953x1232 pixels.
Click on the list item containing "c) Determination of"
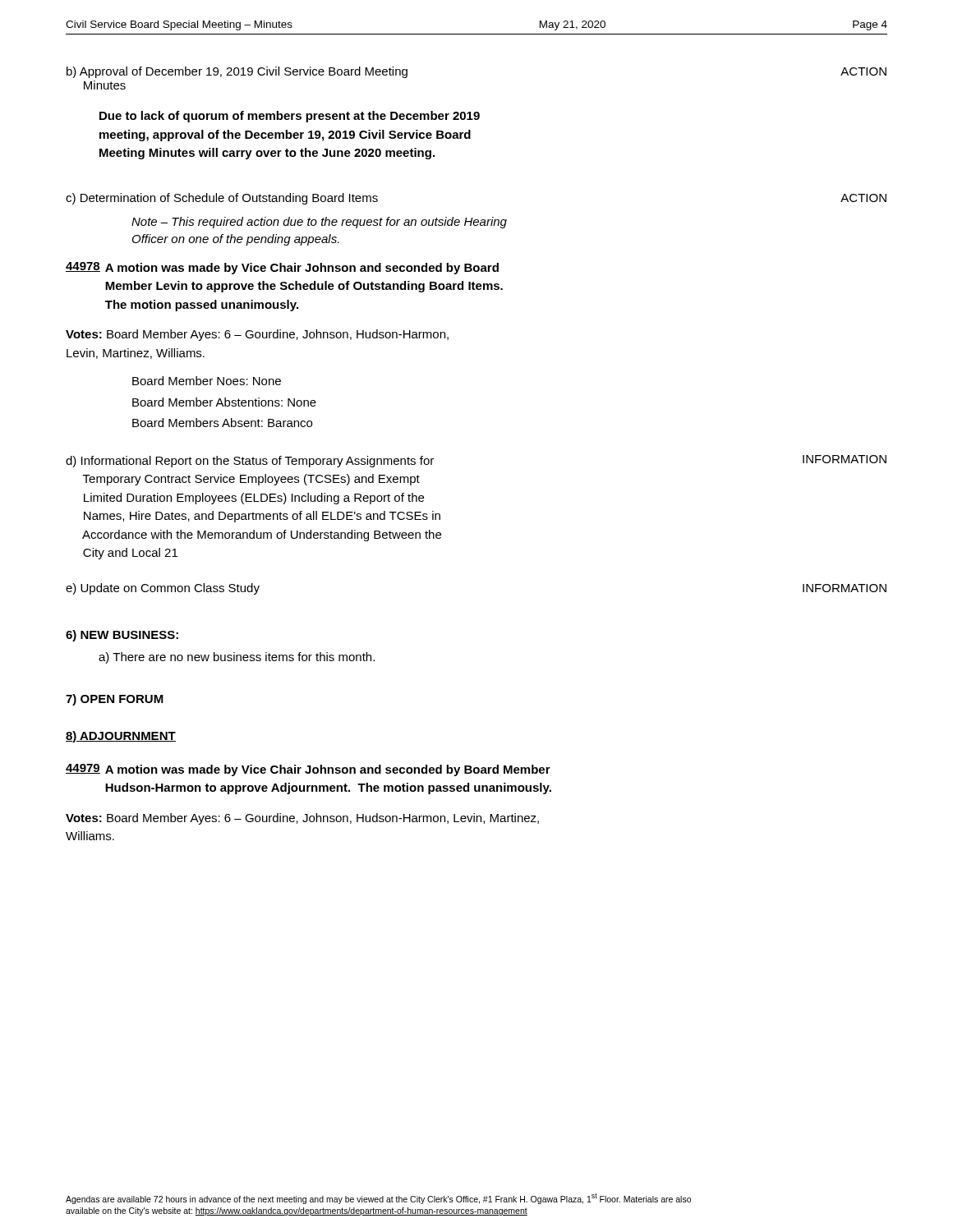click(221, 198)
